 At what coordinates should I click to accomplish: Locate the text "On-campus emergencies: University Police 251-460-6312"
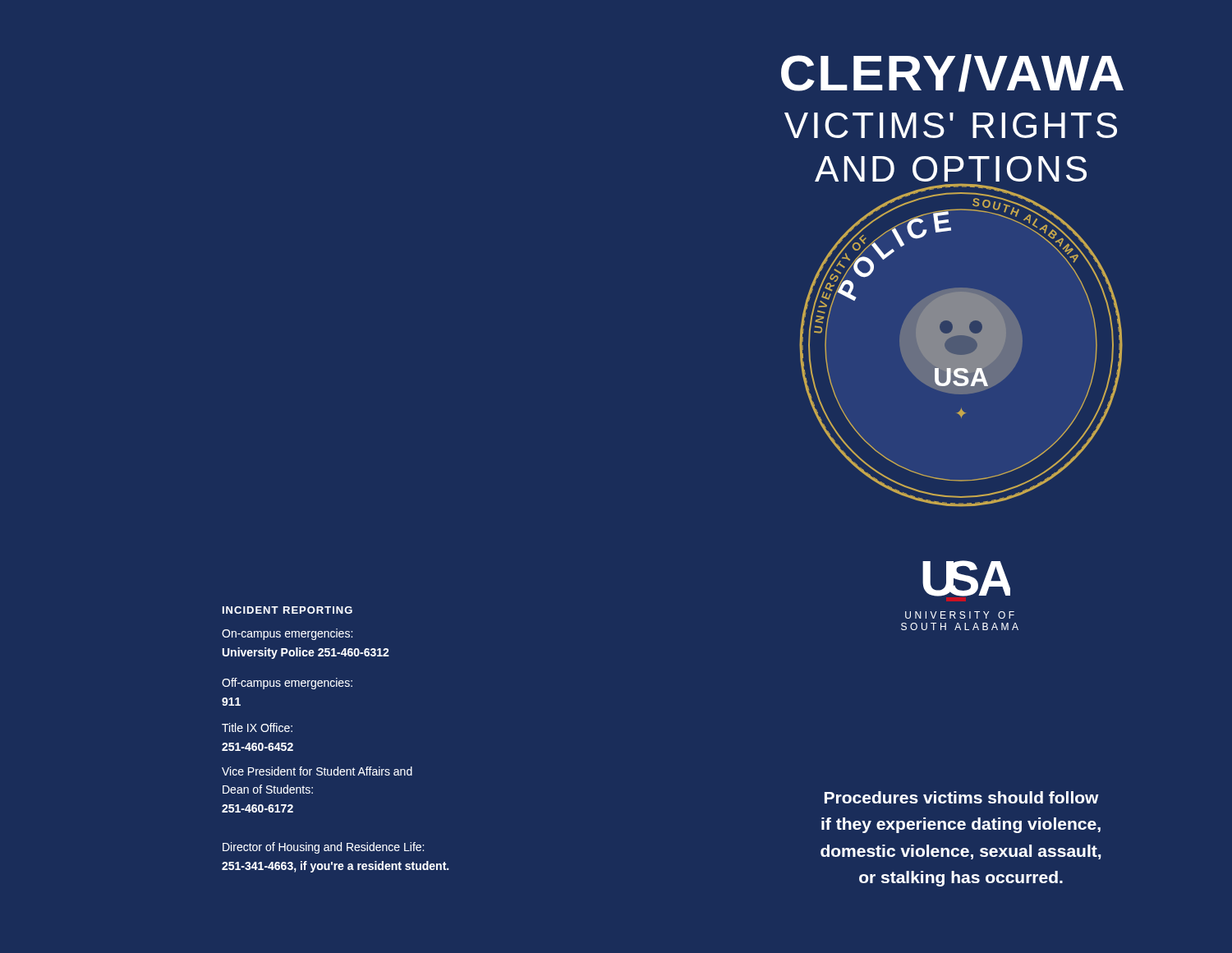pyautogui.click(x=305, y=643)
